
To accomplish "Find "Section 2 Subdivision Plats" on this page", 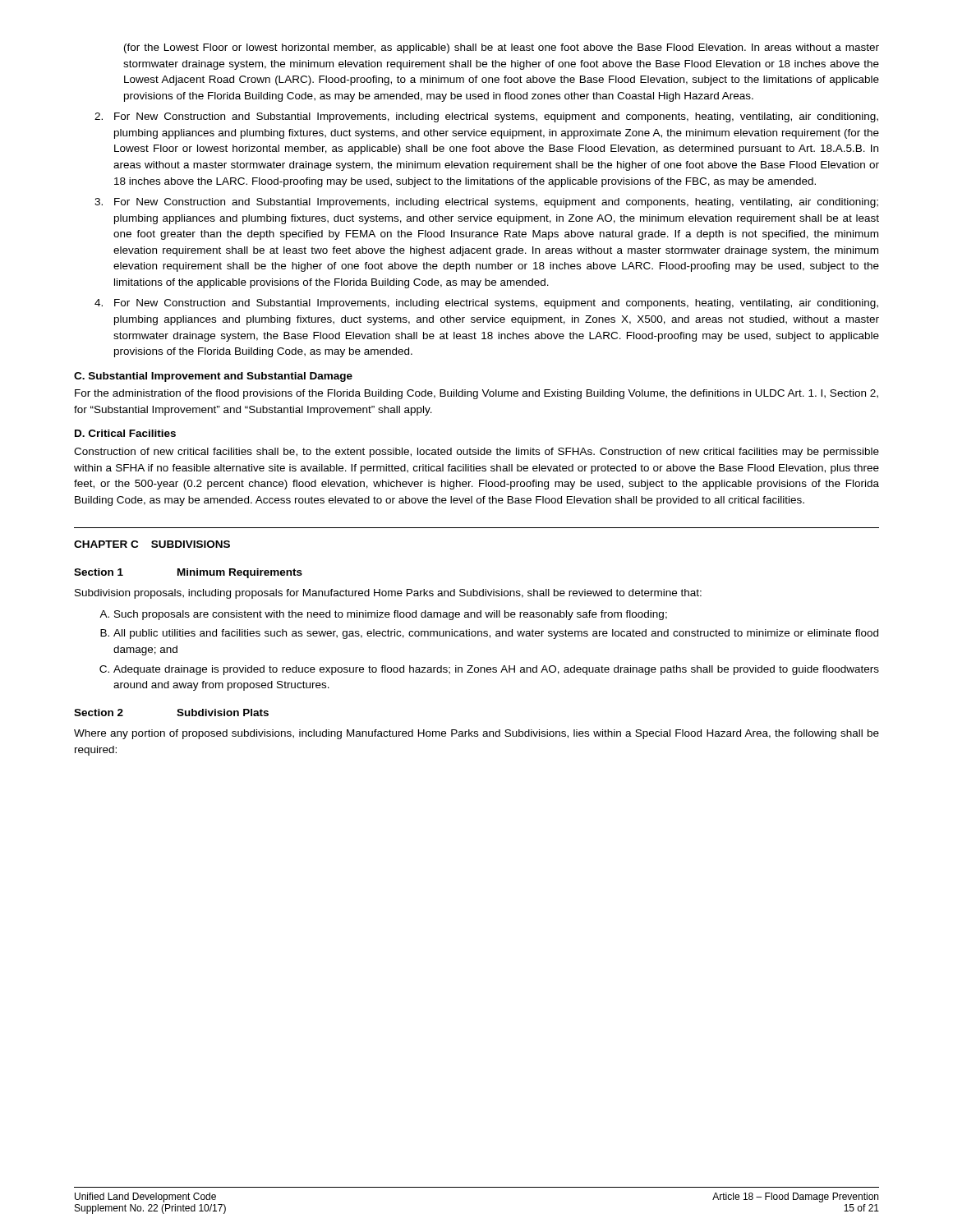I will pos(98,713).
